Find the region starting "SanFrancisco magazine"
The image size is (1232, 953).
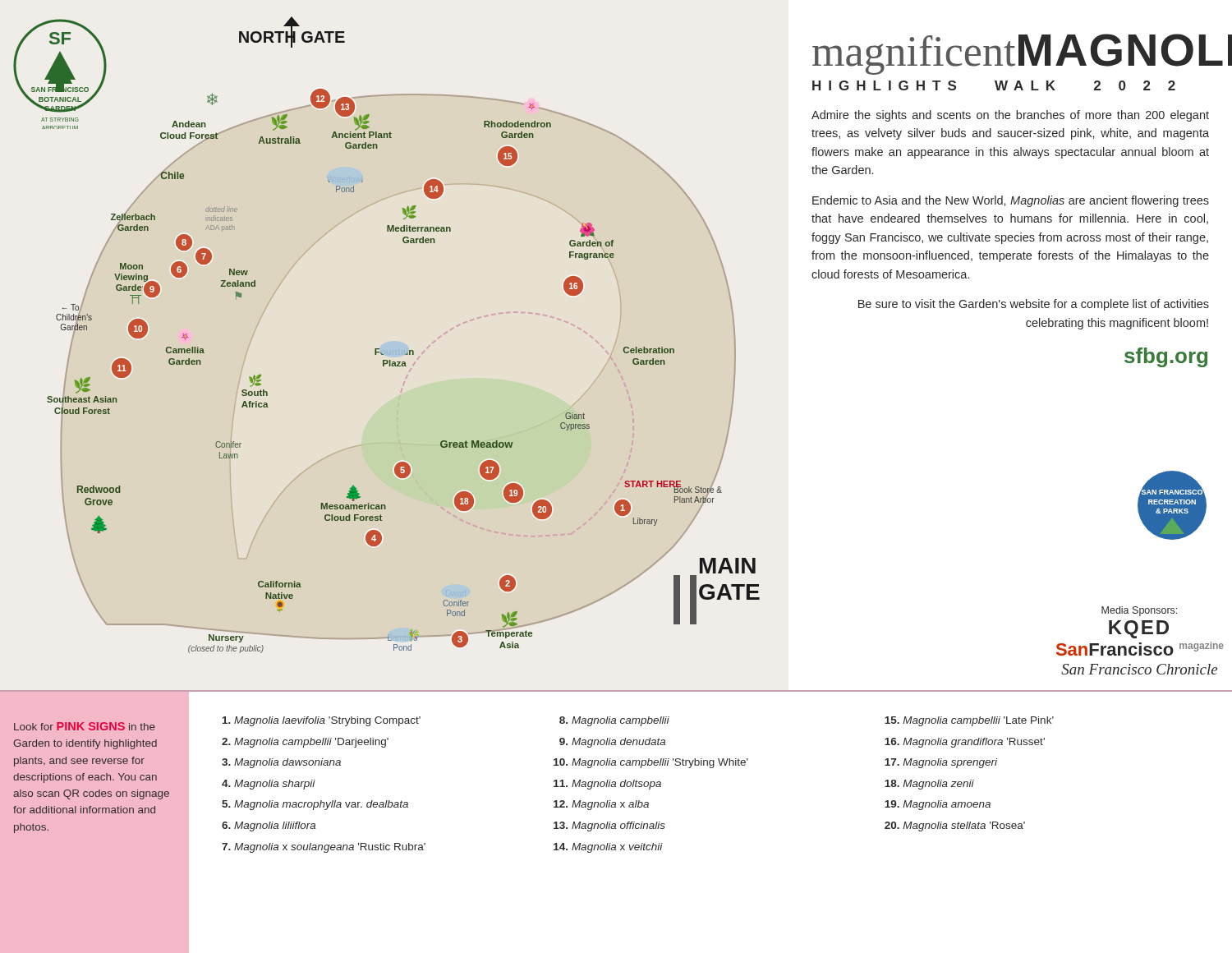(1140, 649)
